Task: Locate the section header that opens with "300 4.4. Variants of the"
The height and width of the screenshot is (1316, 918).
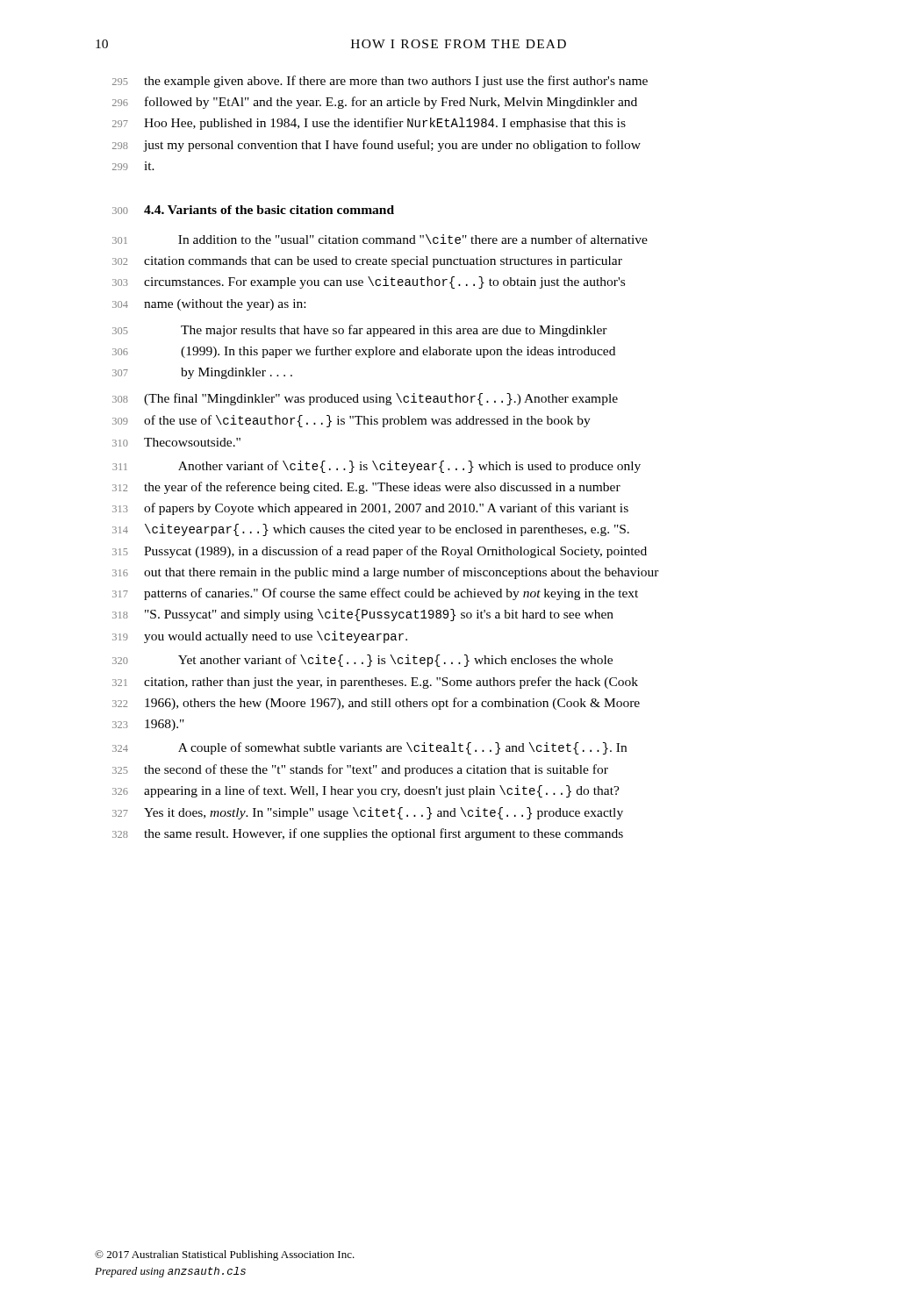Action: [x=244, y=210]
